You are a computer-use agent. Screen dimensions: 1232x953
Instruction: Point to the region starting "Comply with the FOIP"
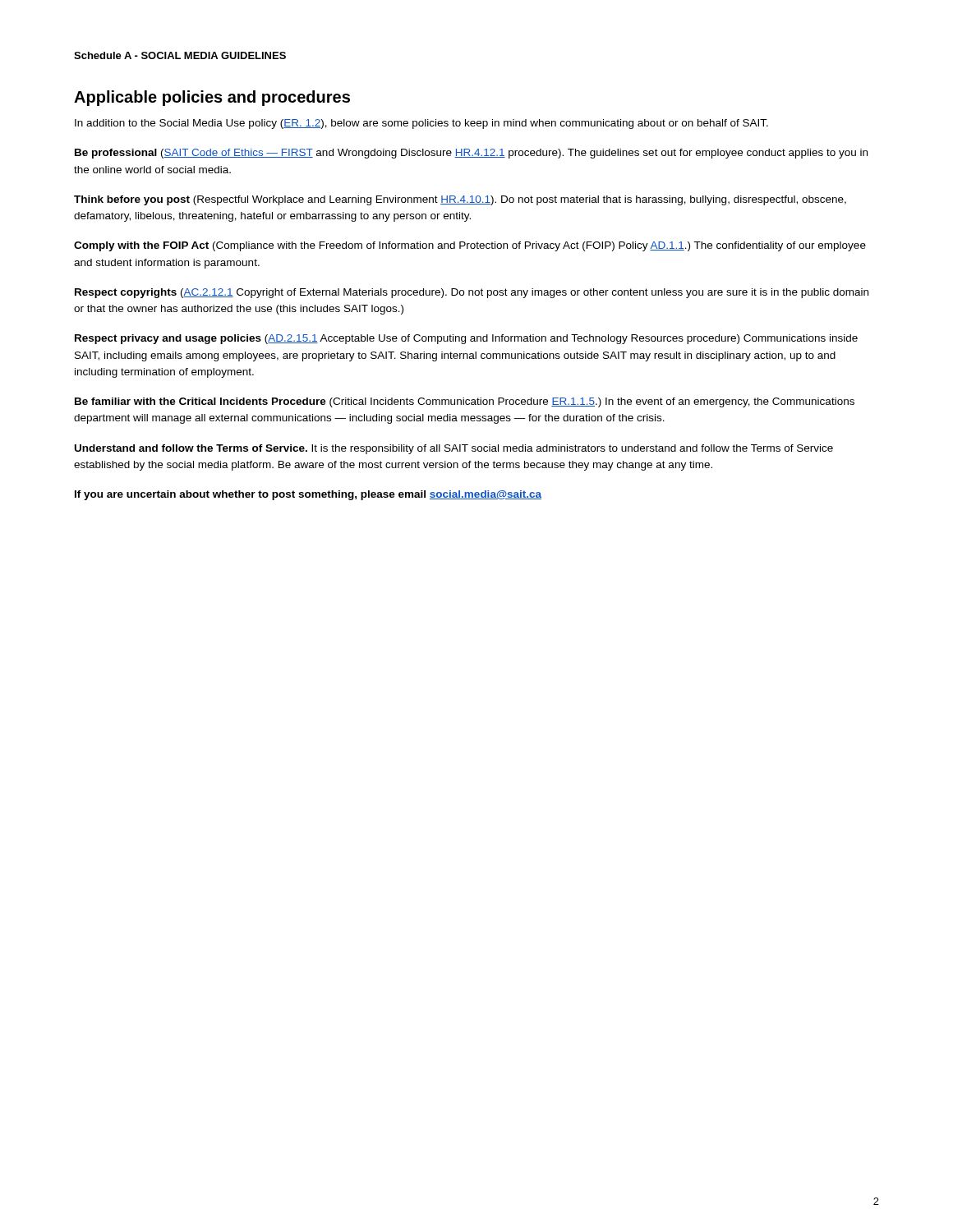coord(470,254)
